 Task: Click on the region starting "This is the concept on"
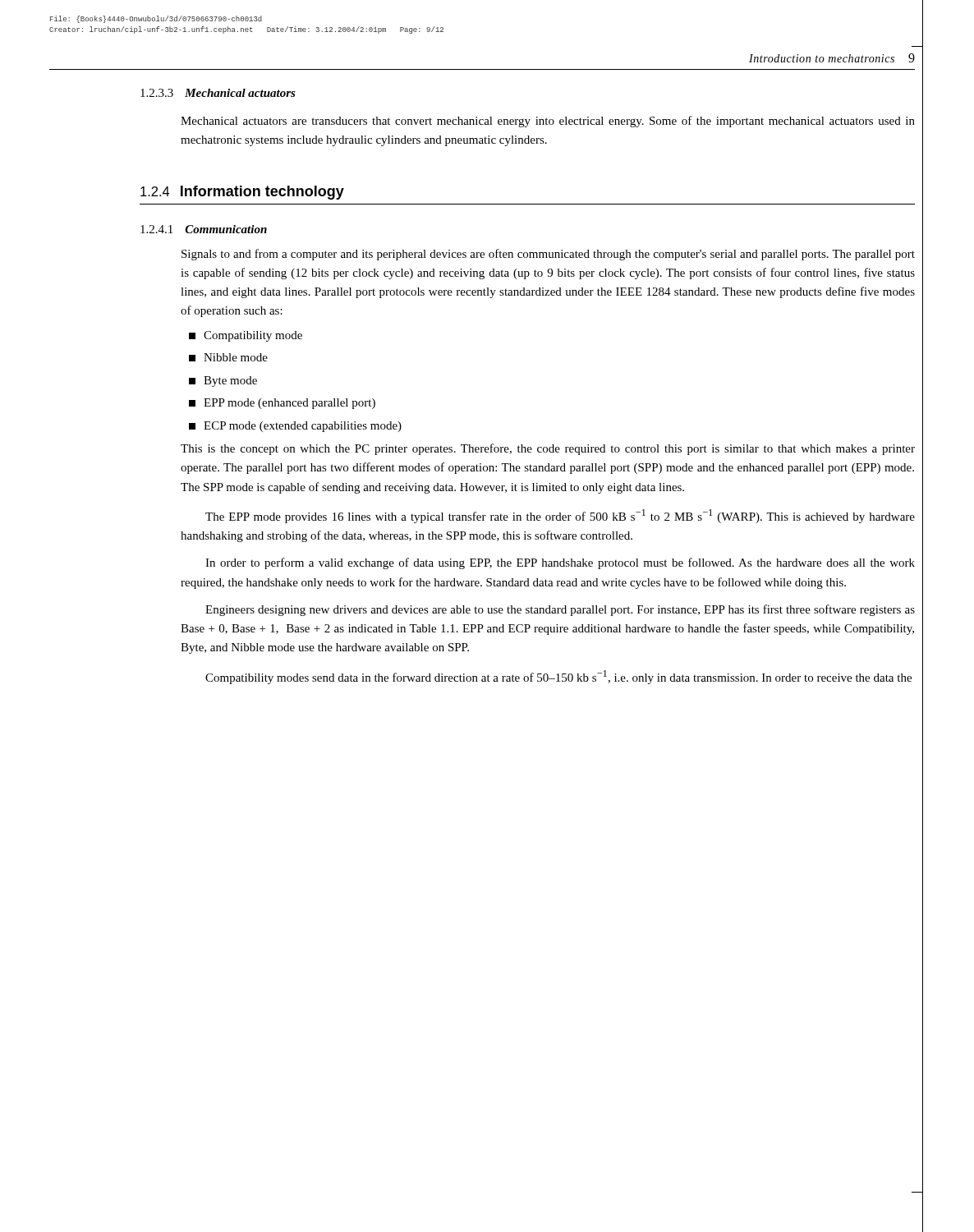[x=548, y=563]
